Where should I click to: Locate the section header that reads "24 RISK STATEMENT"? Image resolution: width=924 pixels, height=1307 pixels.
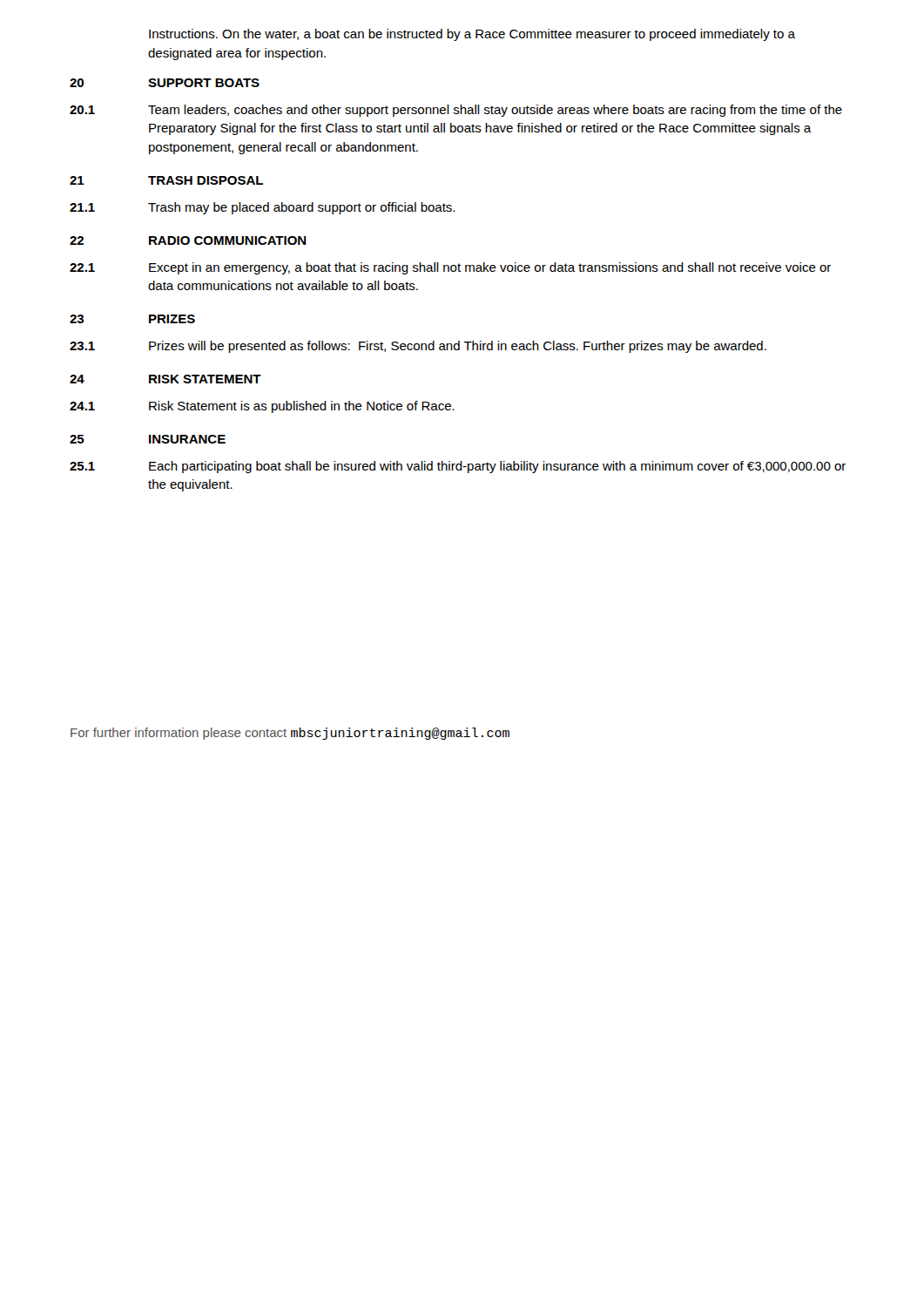click(x=165, y=378)
